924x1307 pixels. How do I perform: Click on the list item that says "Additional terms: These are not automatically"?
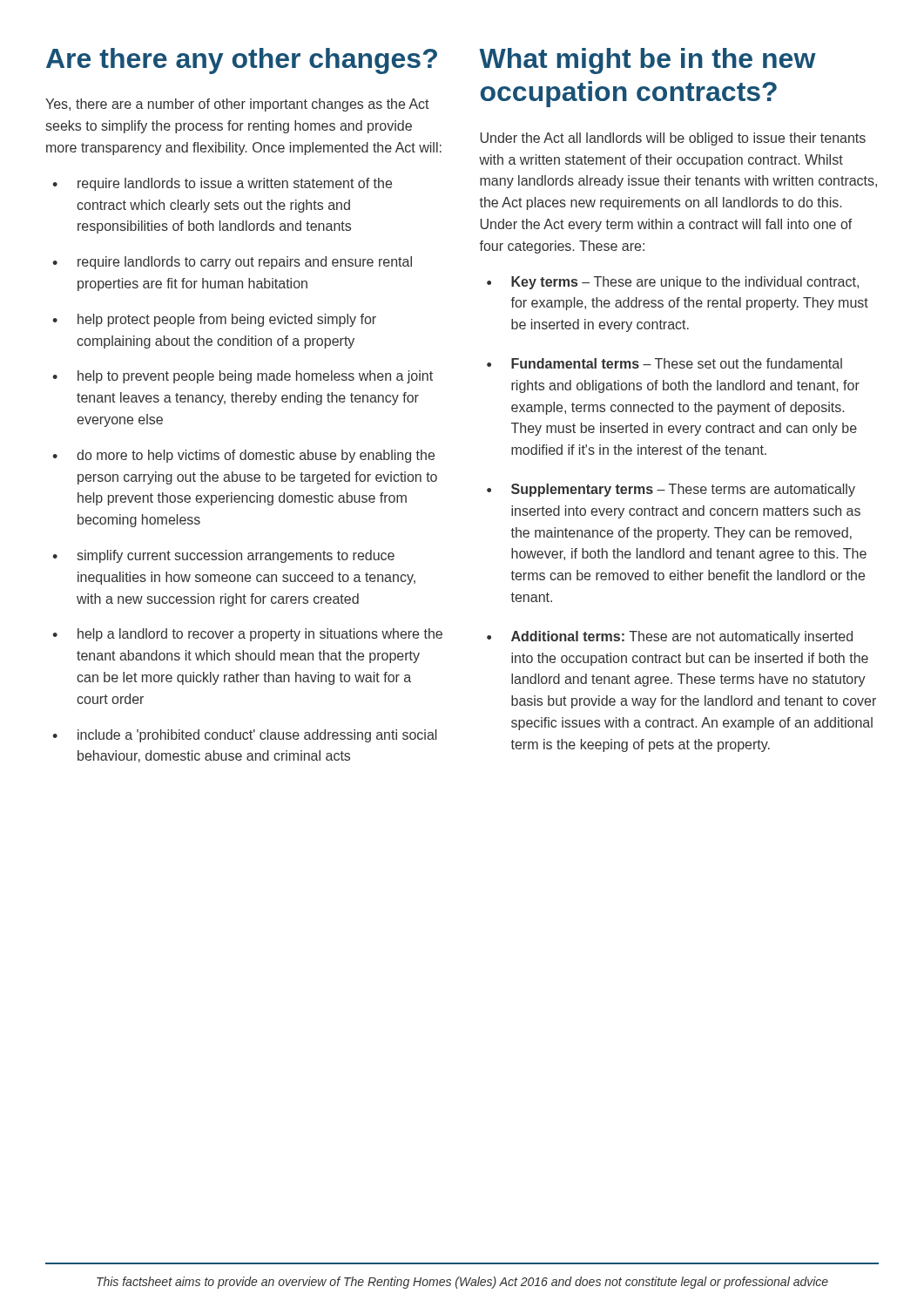point(694,690)
